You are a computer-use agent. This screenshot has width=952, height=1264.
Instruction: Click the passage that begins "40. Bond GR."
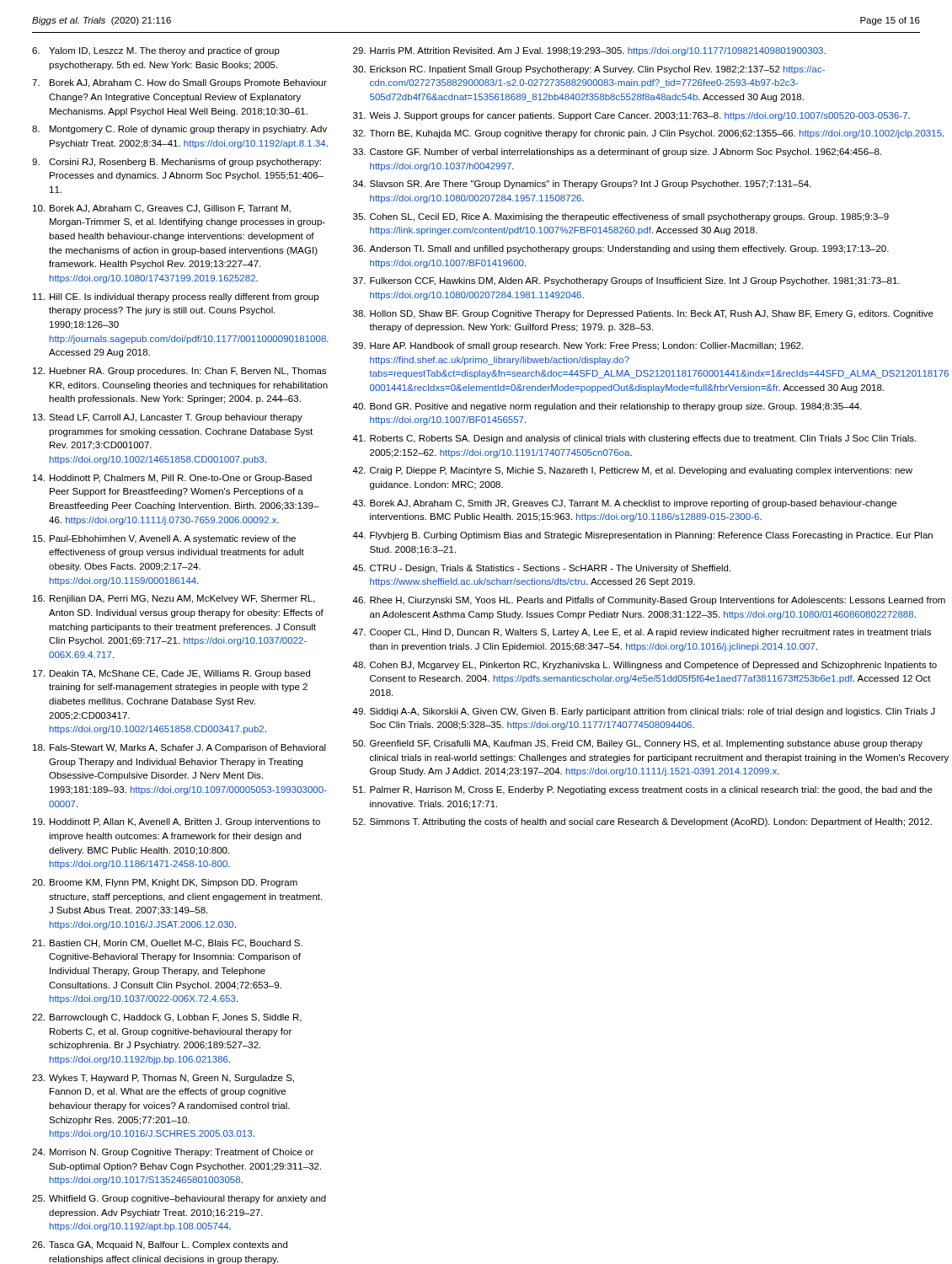651,413
